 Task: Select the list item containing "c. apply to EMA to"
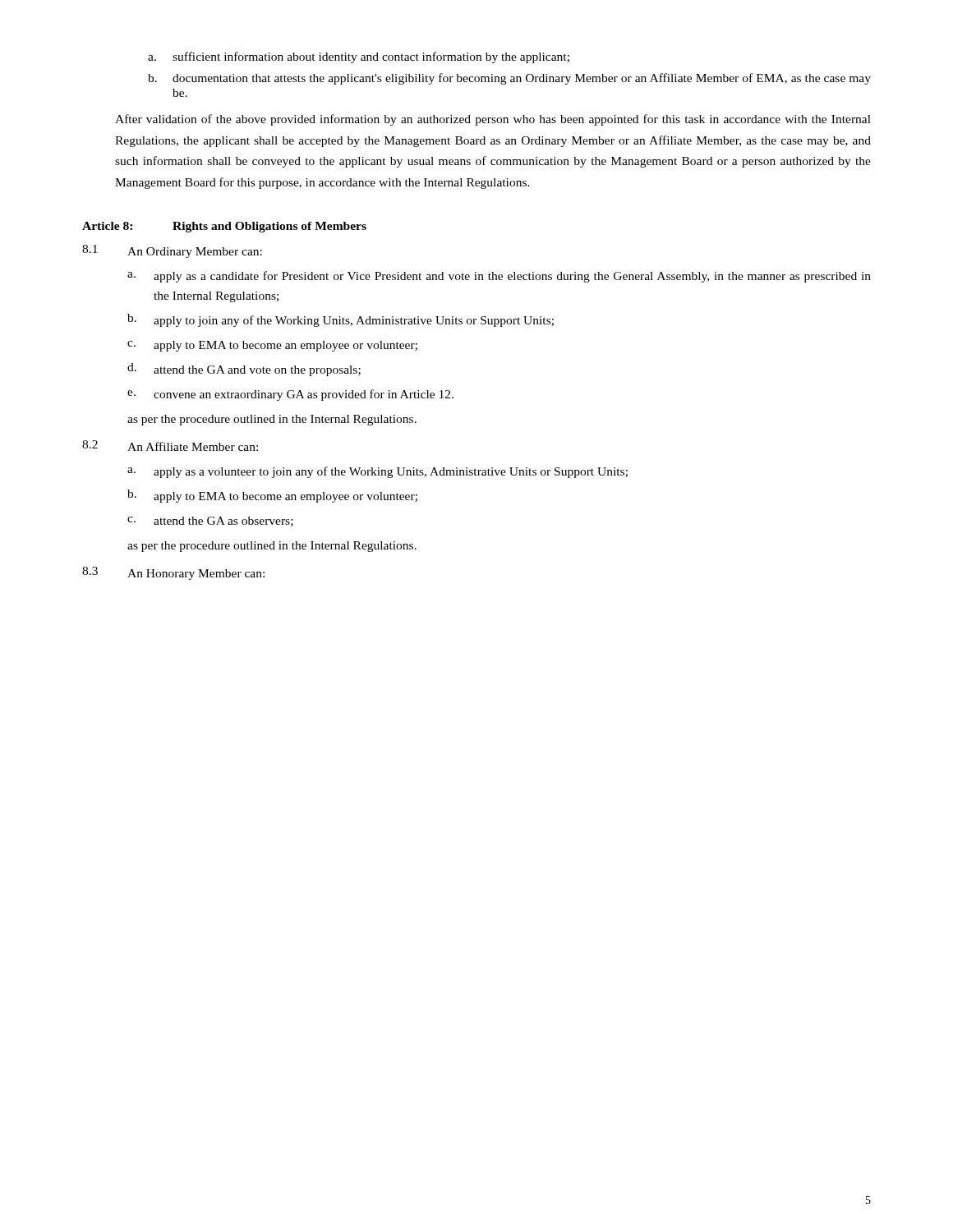coord(272,346)
